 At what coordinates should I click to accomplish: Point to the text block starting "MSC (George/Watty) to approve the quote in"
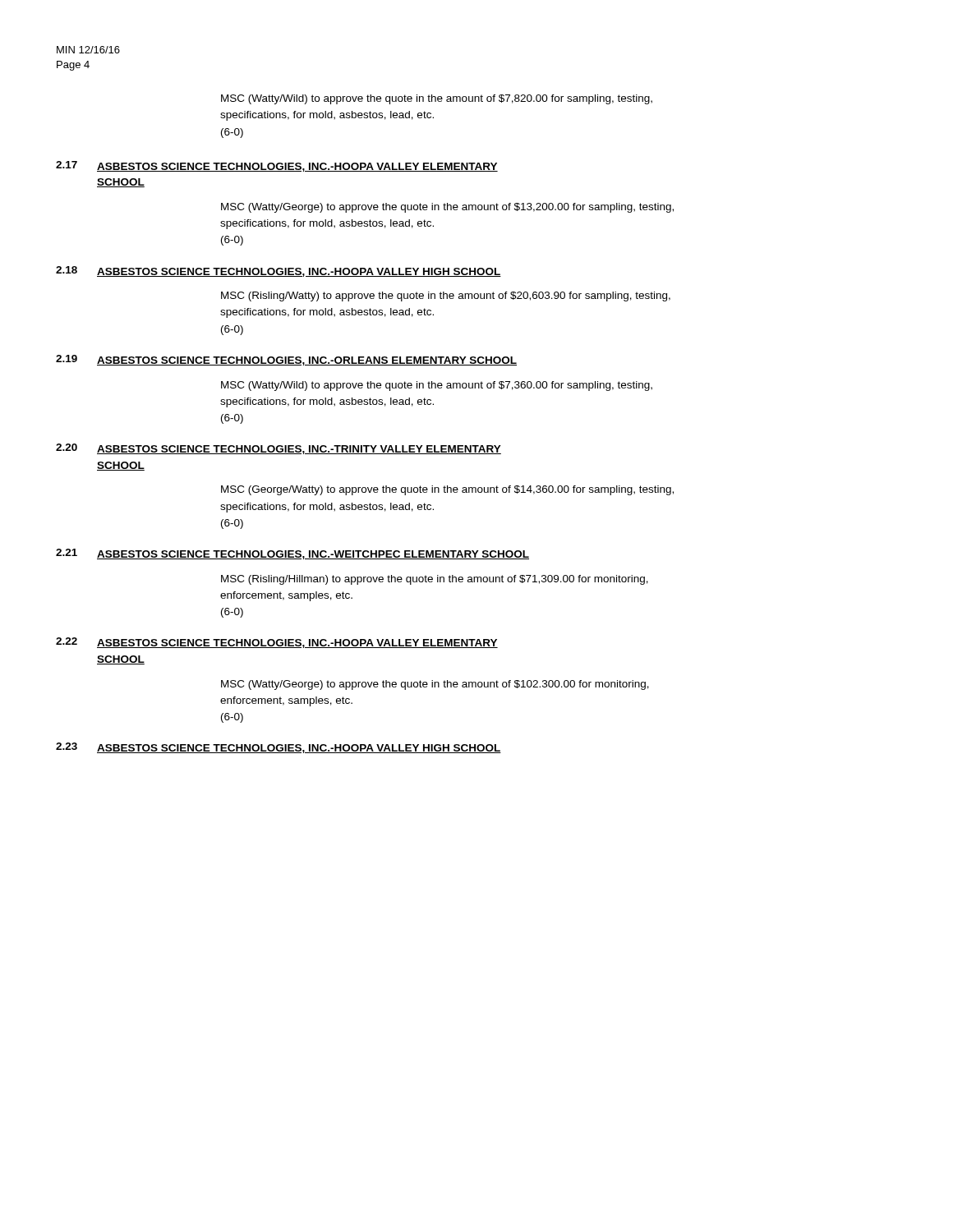click(447, 490)
